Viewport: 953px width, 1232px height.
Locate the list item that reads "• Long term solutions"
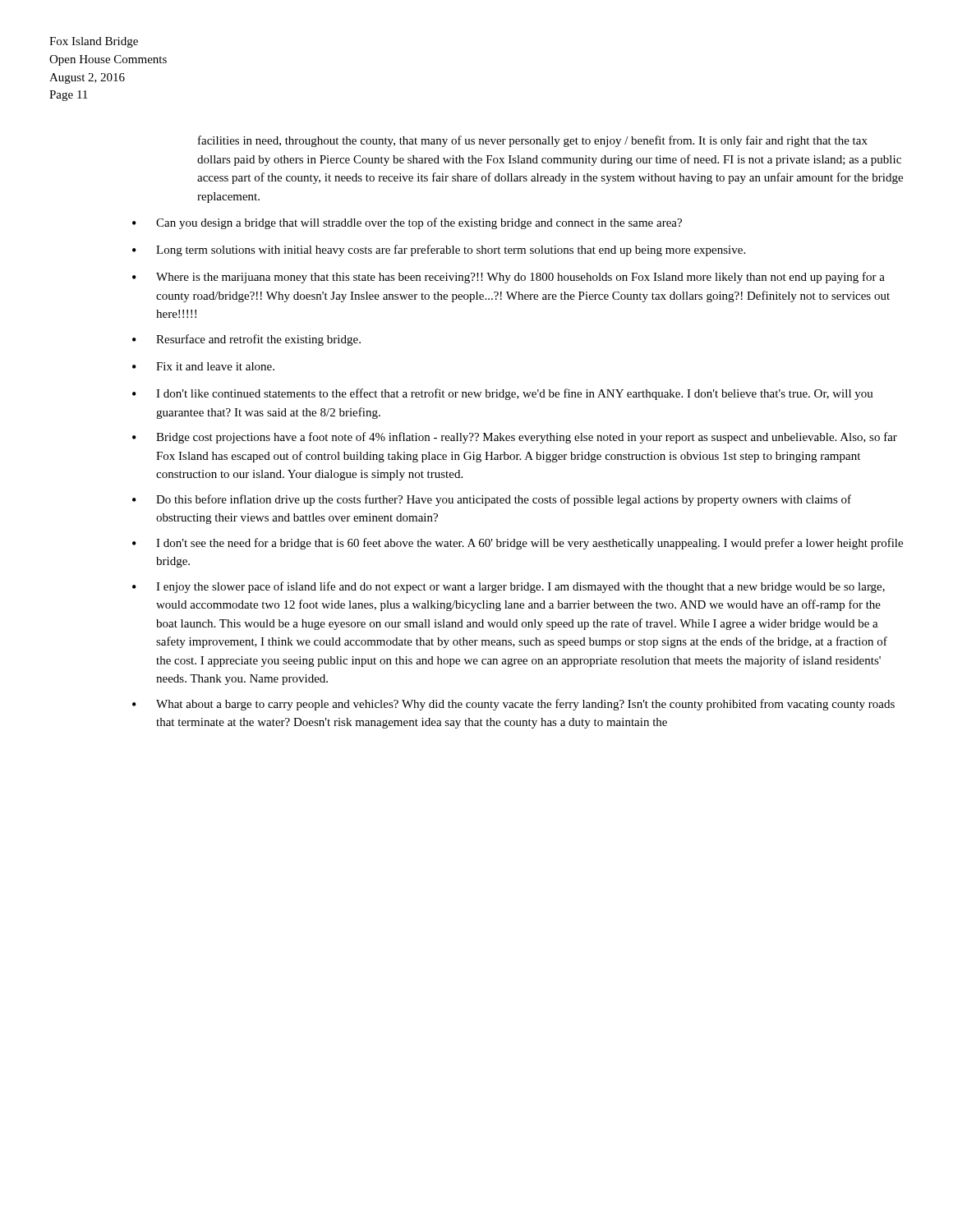pyautogui.click(x=518, y=251)
